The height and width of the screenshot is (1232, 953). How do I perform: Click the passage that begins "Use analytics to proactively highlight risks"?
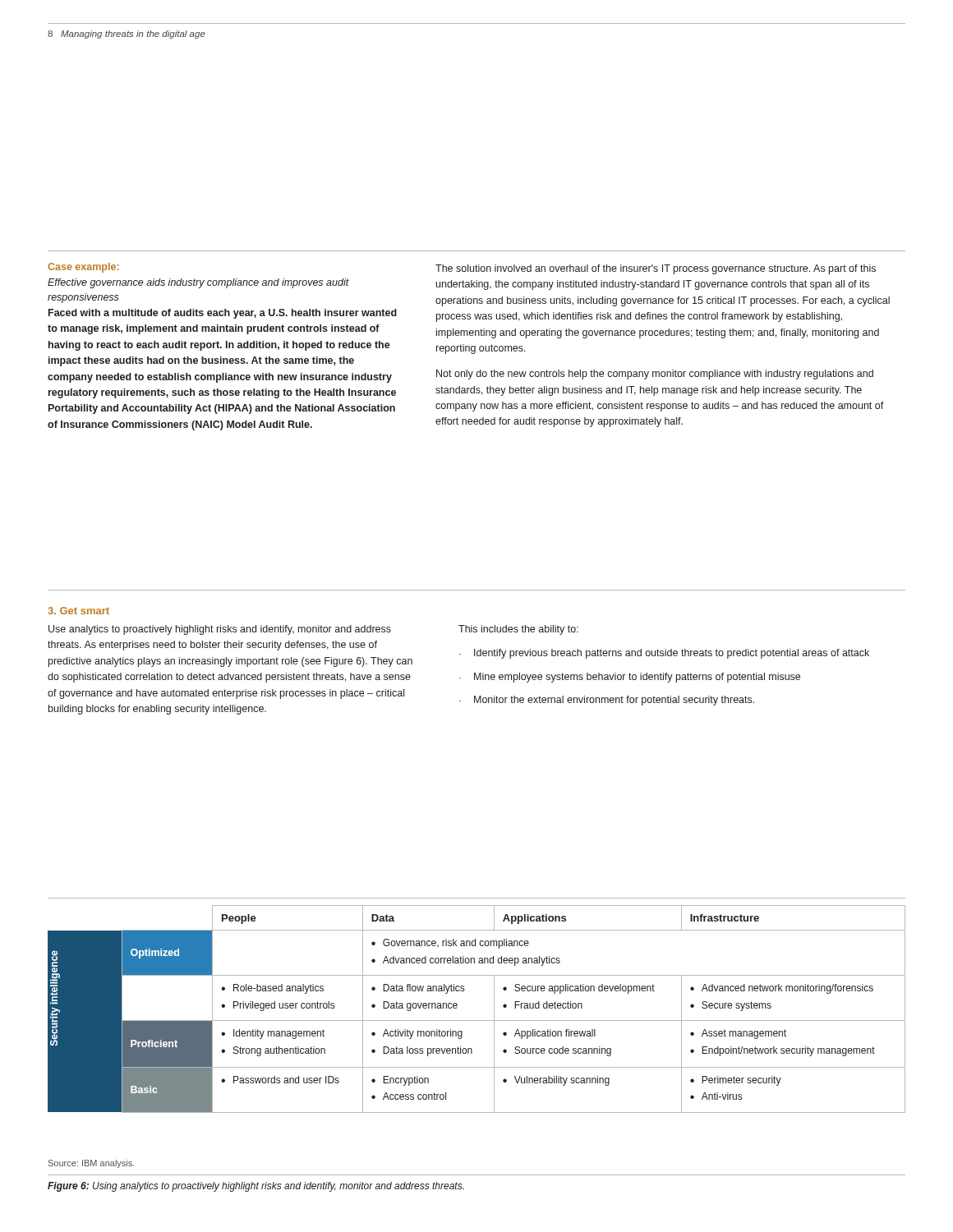(230, 669)
